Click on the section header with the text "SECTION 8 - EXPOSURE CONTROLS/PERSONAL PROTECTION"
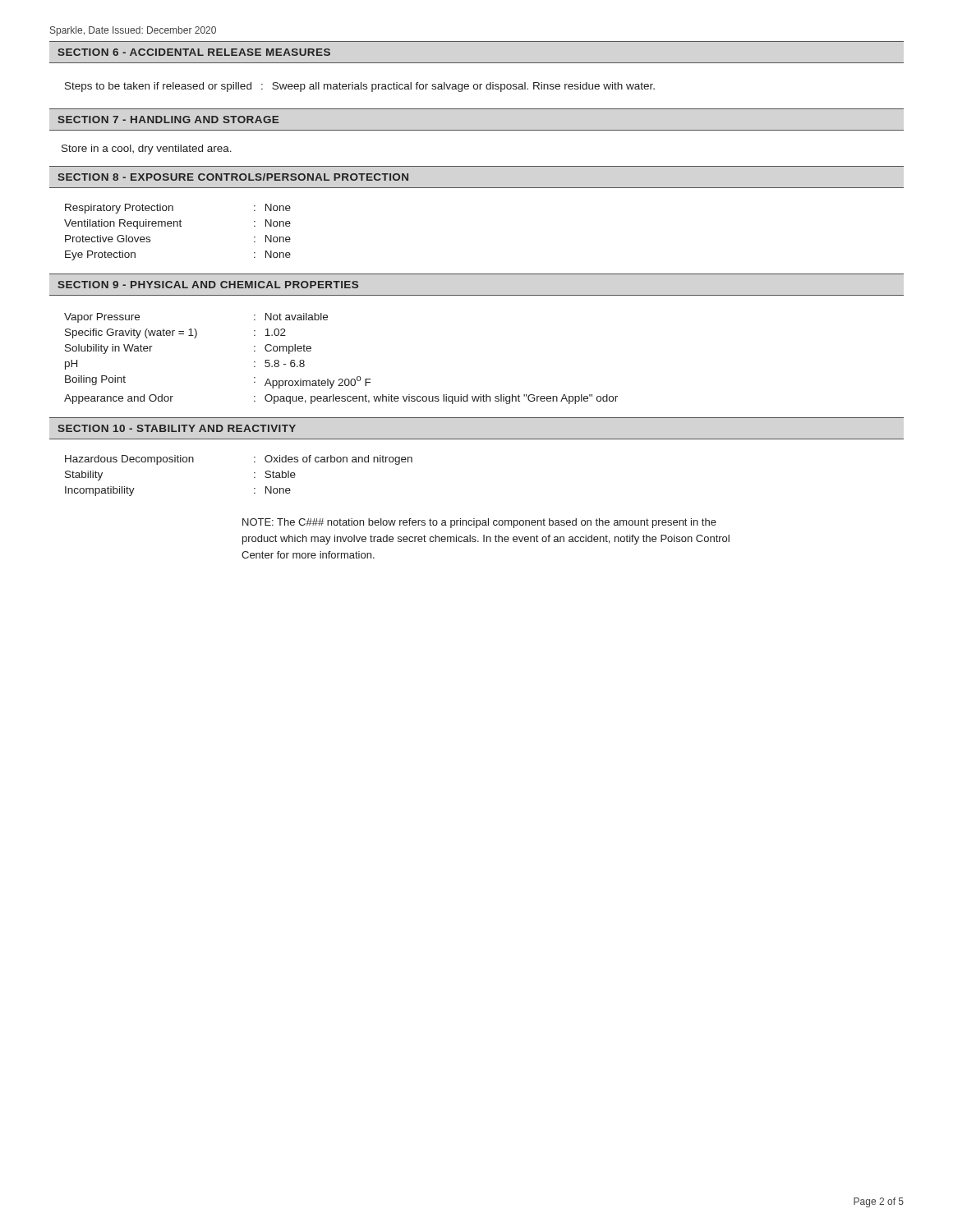Screen dimensions: 1232x953 point(233,177)
